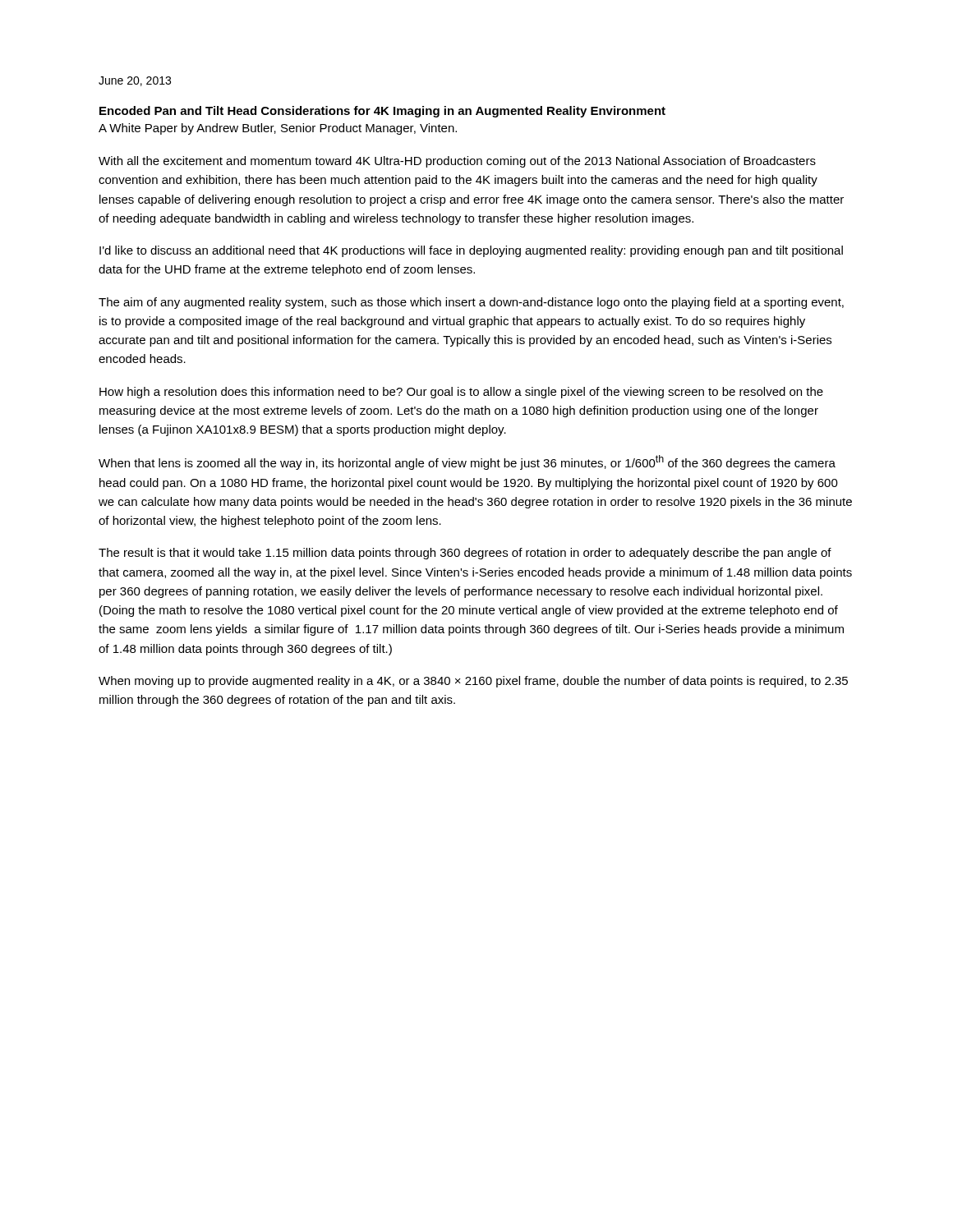Find the block starting "The result is that it would"
This screenshot has height=1232, width=953.
tap(475, 600)
